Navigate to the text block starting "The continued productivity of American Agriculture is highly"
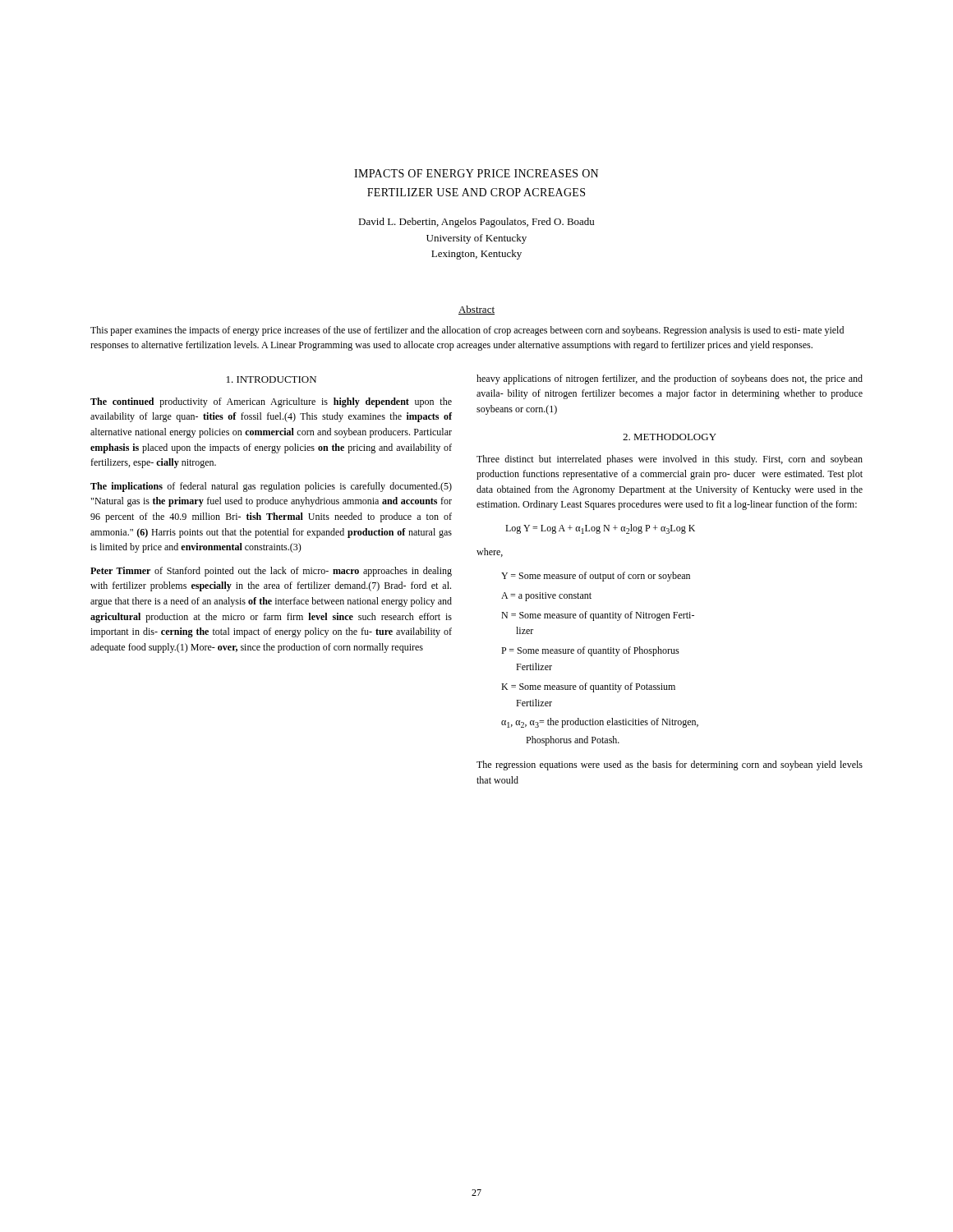This screenshot has width=953, height=1232. pyautogui.click(x=271, y=525)
